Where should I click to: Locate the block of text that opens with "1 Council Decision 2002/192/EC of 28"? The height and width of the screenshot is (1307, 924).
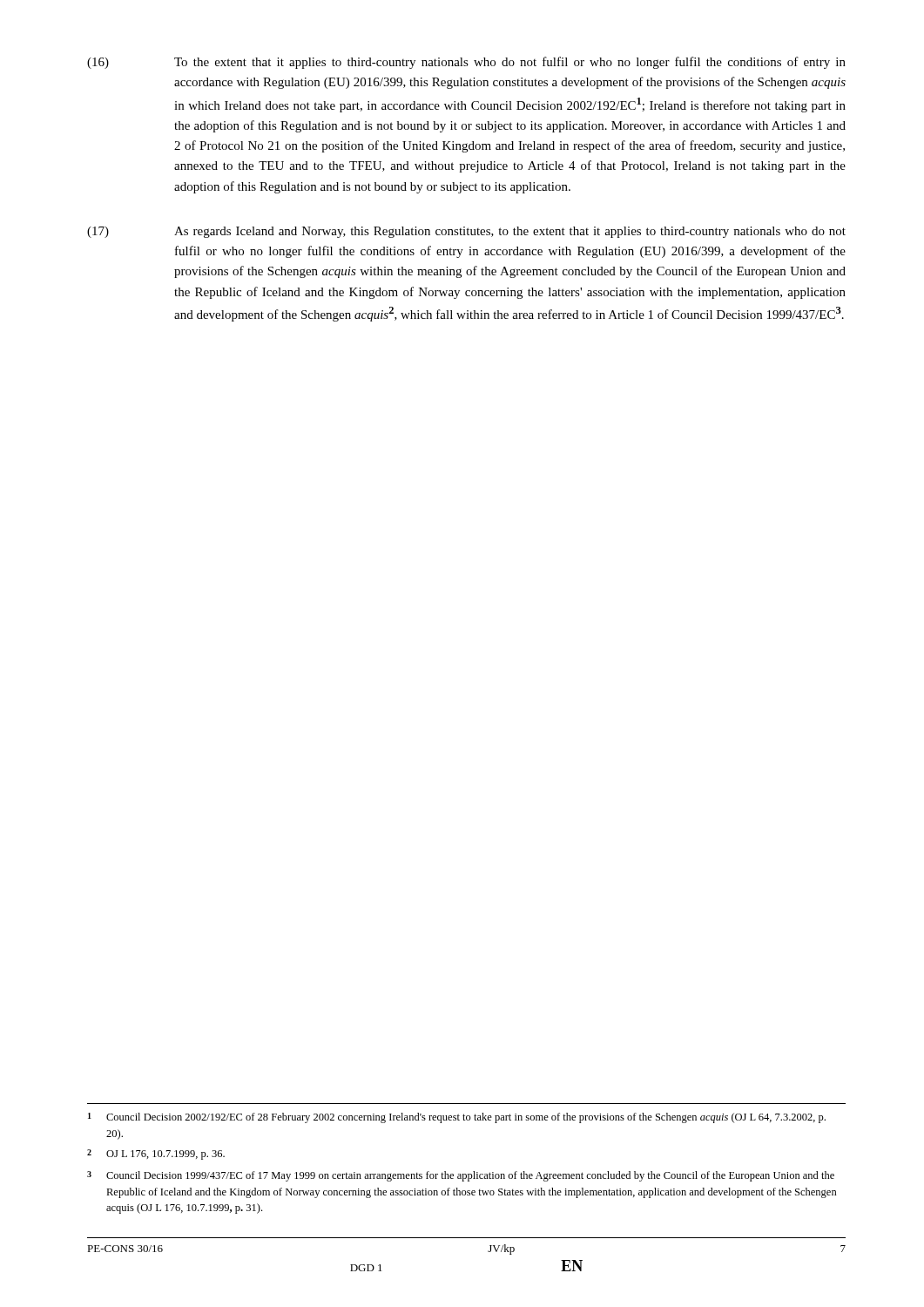(x=466, y=1163)
